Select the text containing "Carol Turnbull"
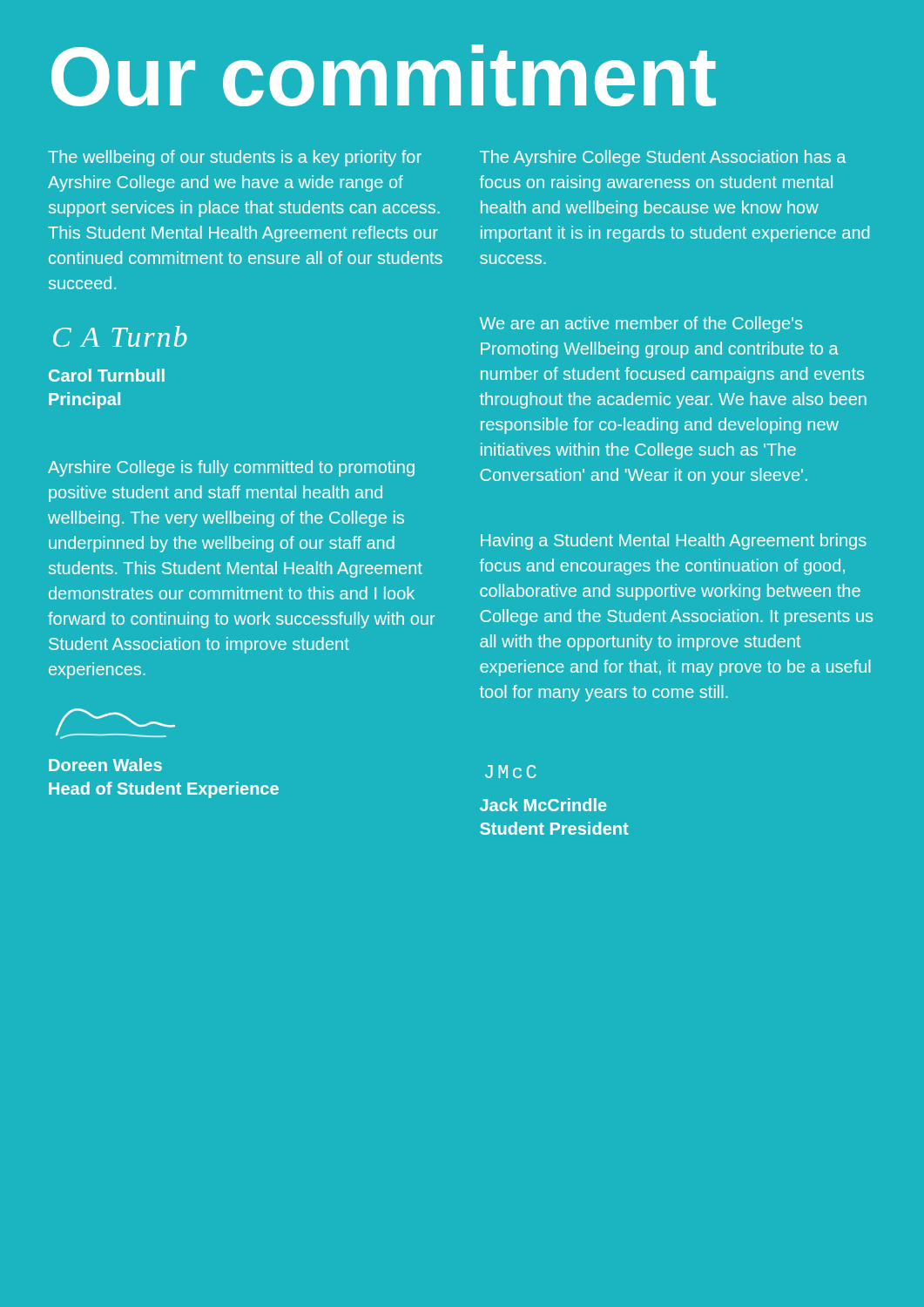 tap(107, 375)
